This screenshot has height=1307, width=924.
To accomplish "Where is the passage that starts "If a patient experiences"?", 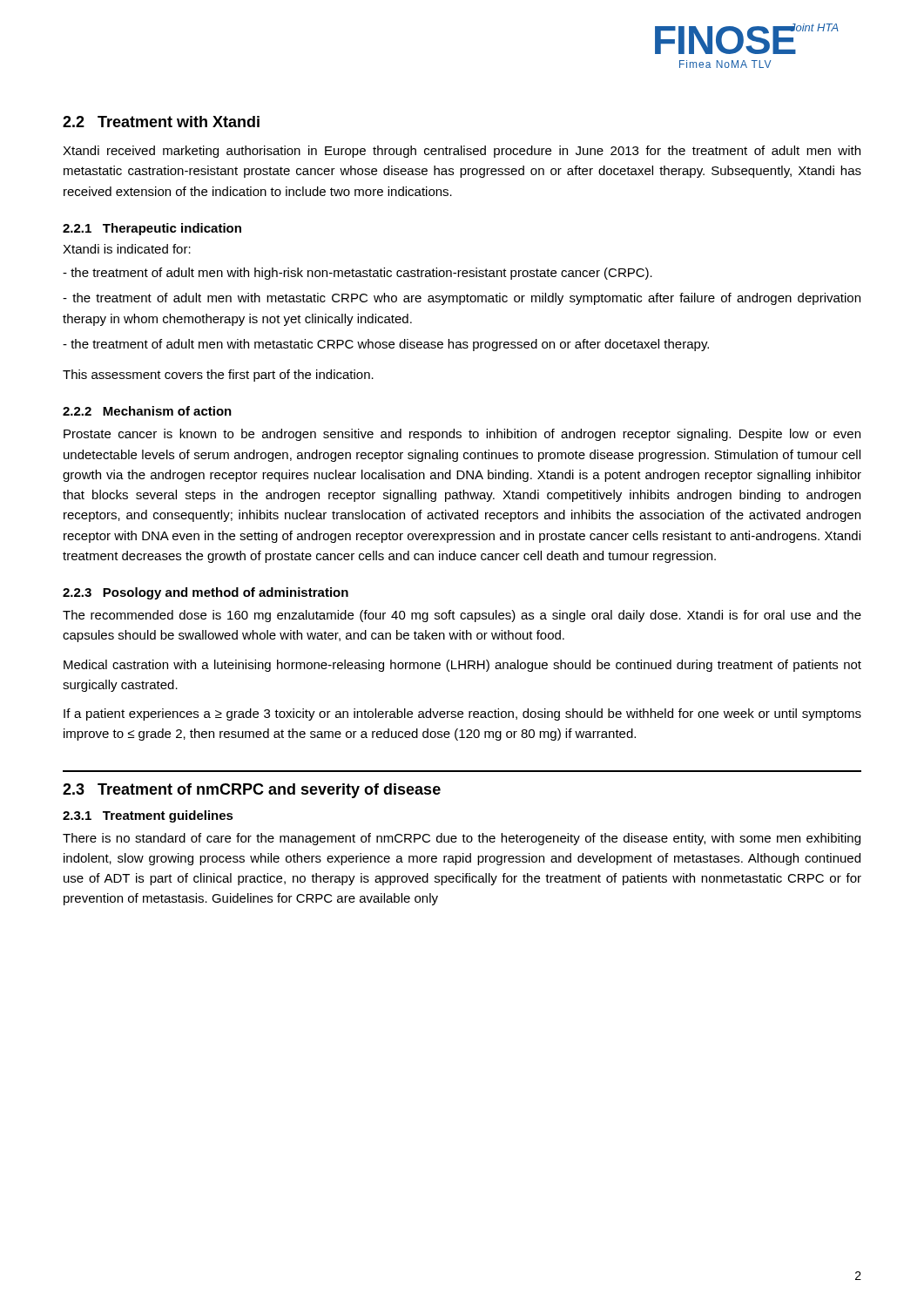I will point(462,723).
